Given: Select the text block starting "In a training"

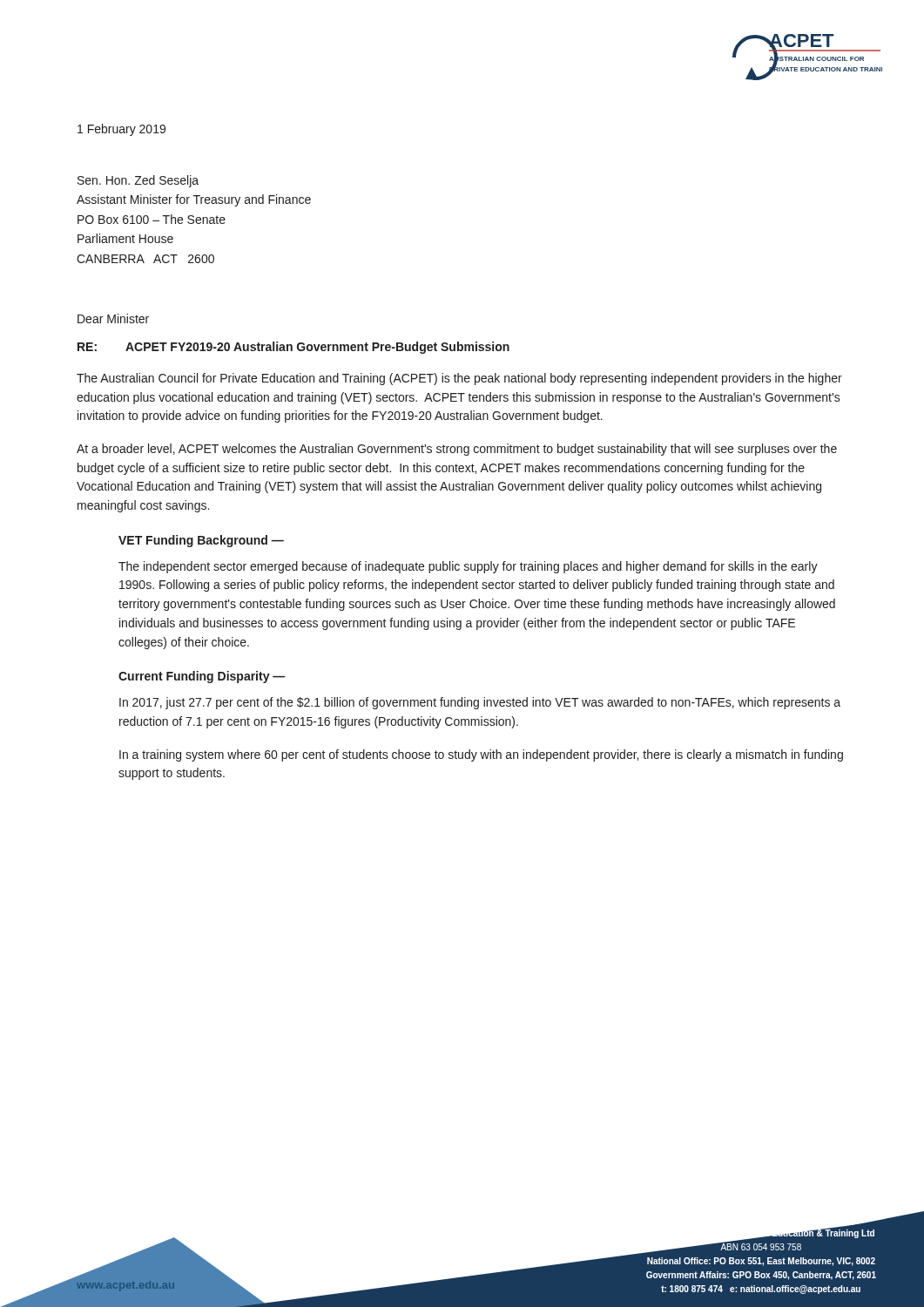Looking at the screenshot, I should coord(481,764).
